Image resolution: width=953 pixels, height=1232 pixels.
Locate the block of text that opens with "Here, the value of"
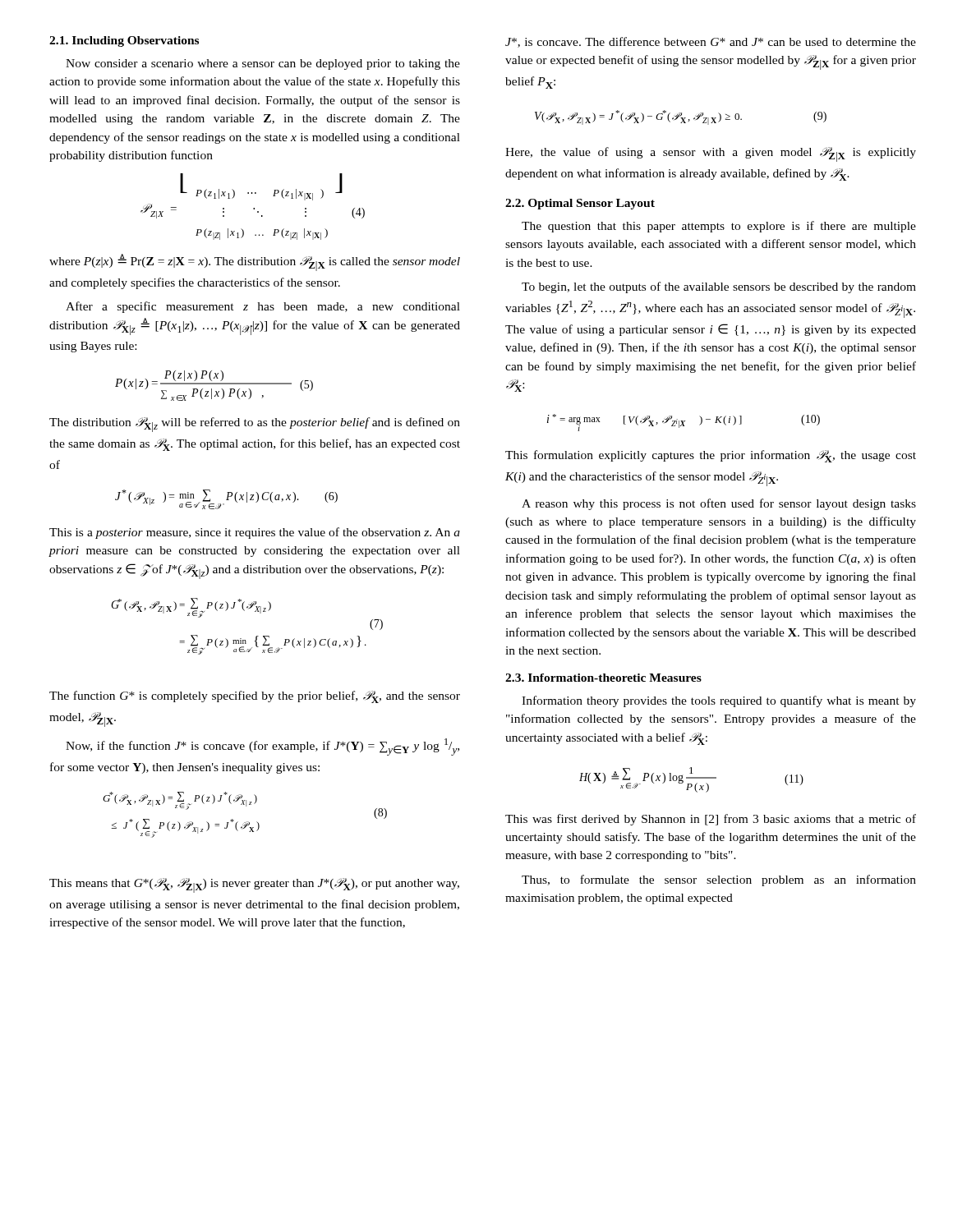pos(711,164)
